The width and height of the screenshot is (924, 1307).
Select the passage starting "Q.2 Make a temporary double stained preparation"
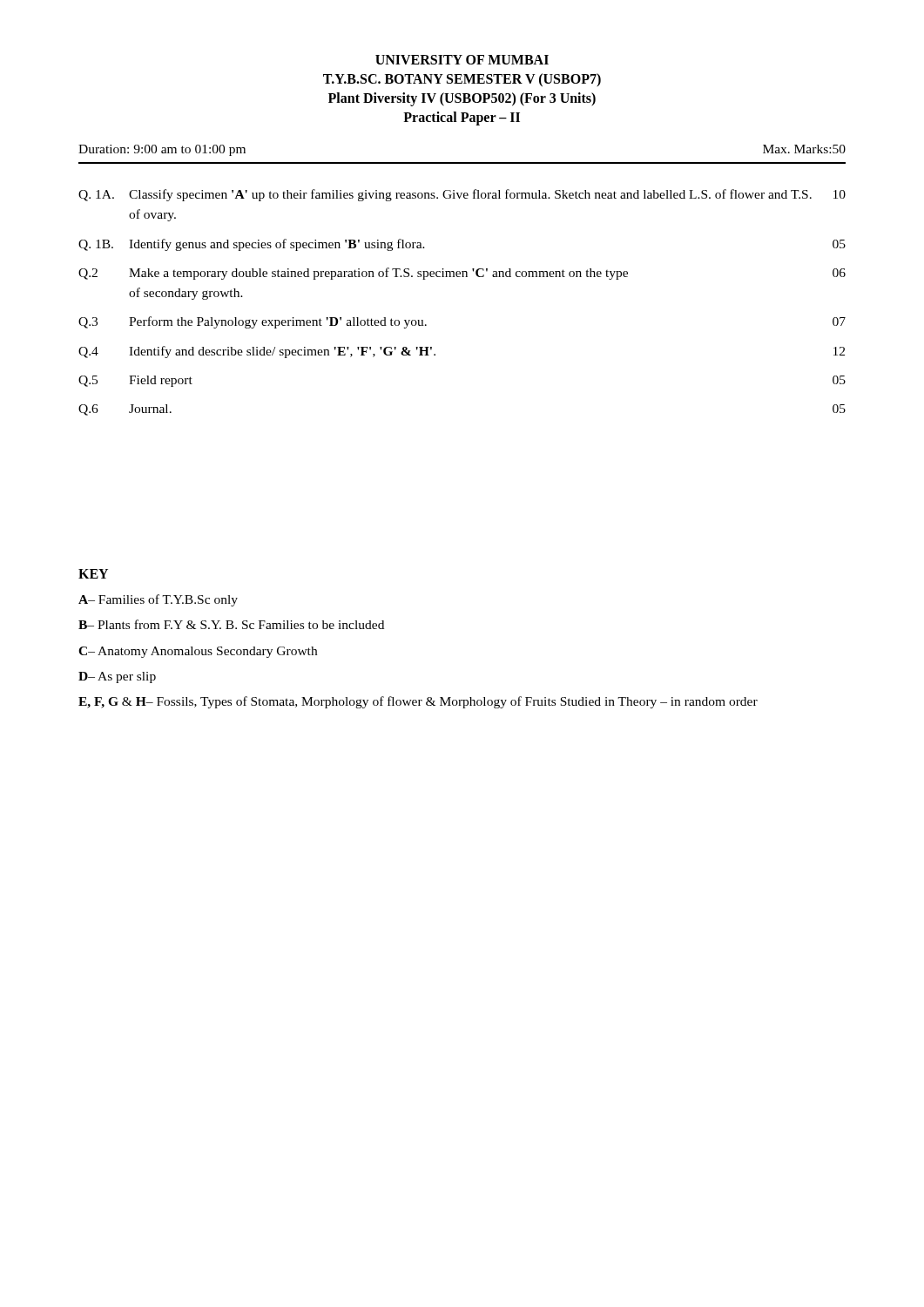[462, 282]
